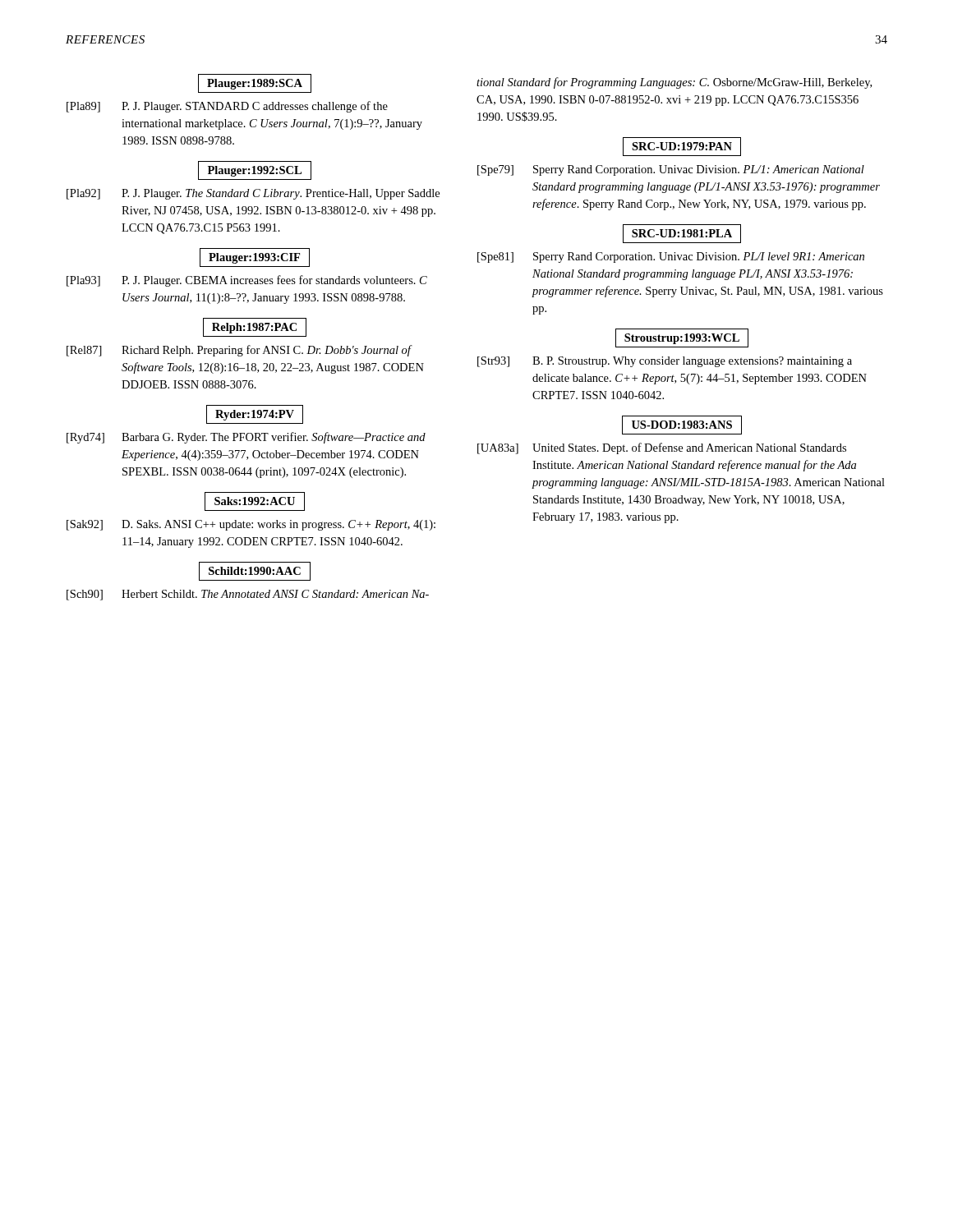Viewport: 953px width, 1232px height.
Task: Click the passage that begins "Schildt:1990:AAC [Sch90] Herbert Schildt. The"
Action: tap(255, 583)
